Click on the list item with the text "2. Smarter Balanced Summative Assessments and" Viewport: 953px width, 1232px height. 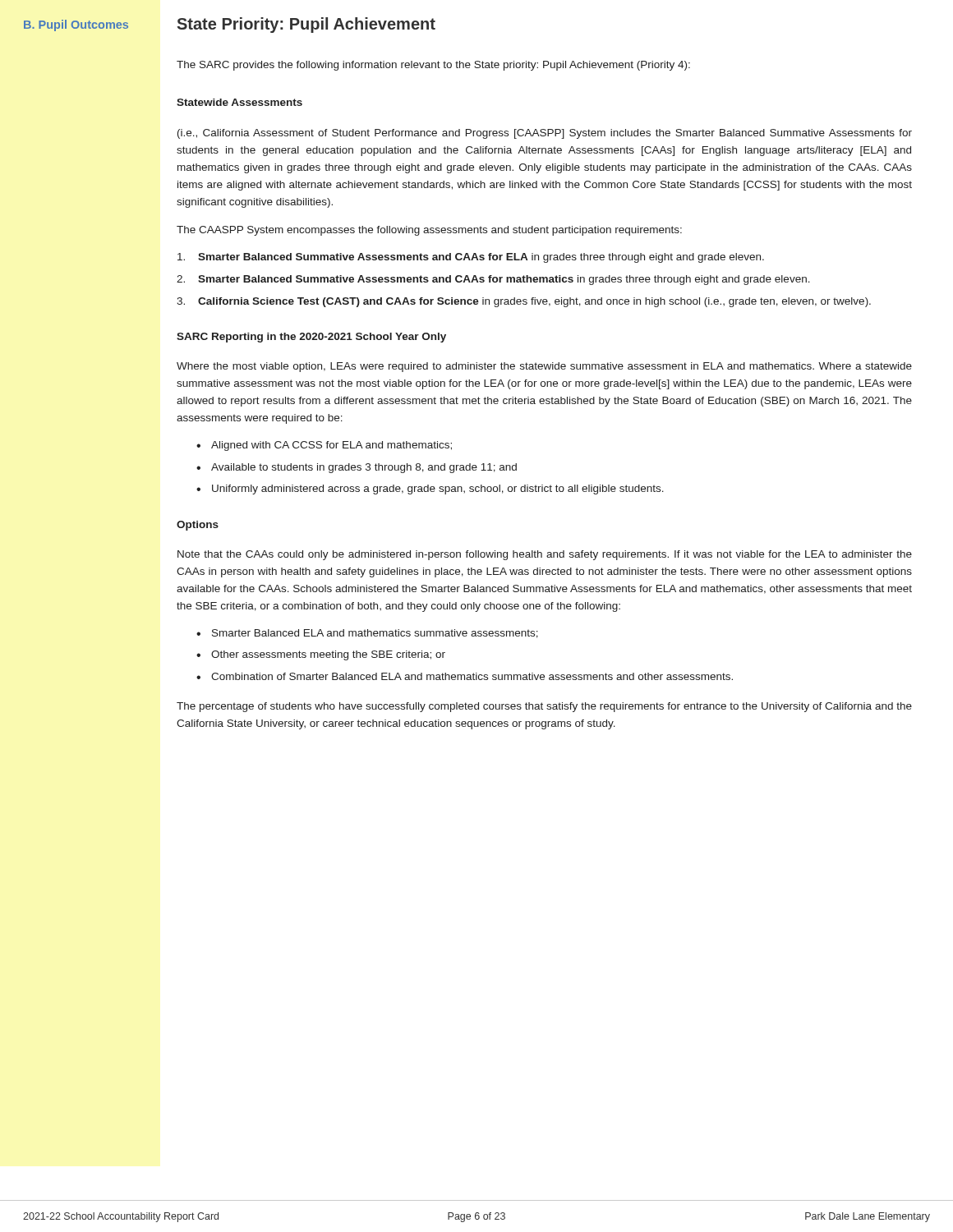click(x=544, y=280)
